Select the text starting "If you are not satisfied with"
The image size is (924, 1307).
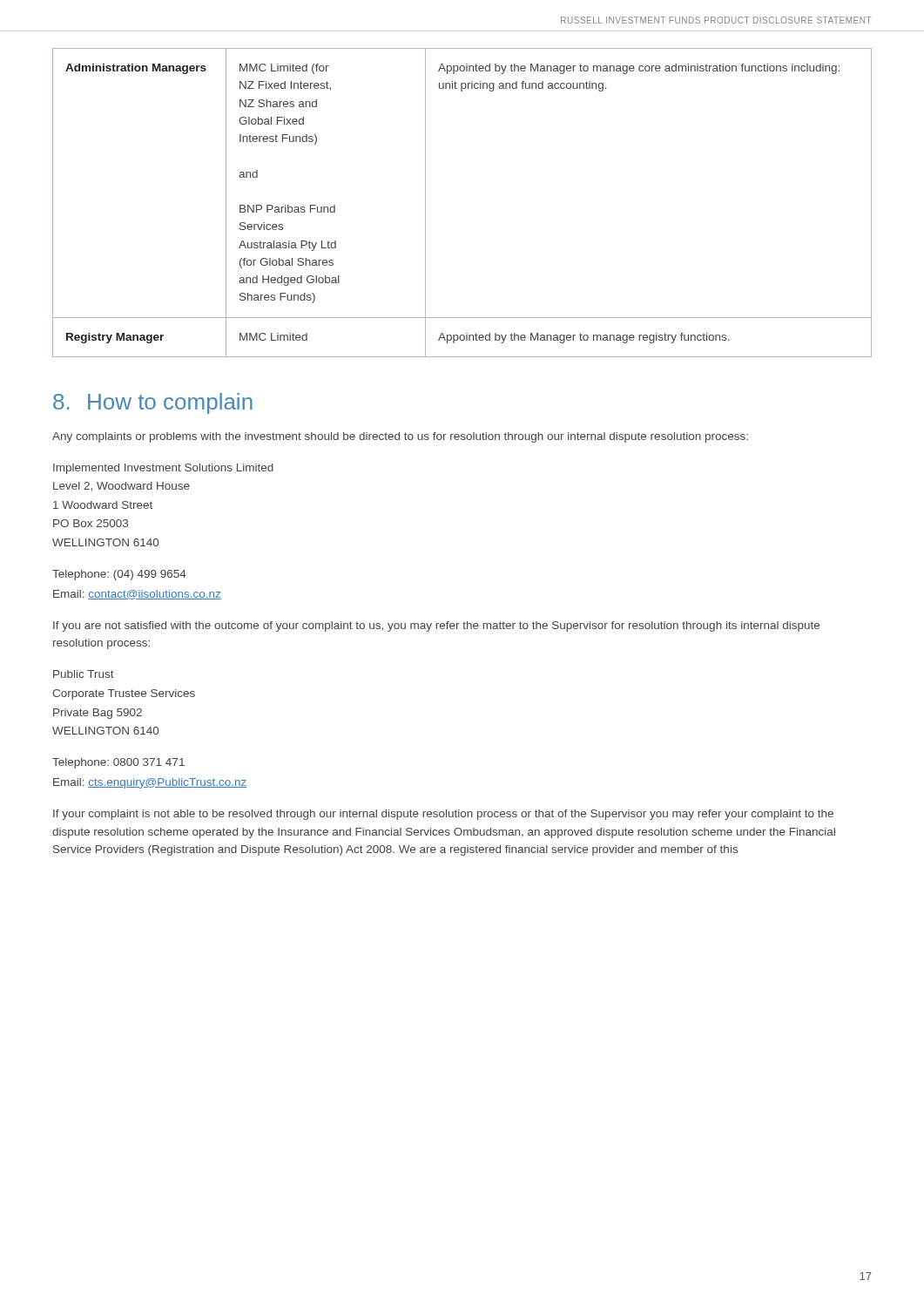pos(436,634)
